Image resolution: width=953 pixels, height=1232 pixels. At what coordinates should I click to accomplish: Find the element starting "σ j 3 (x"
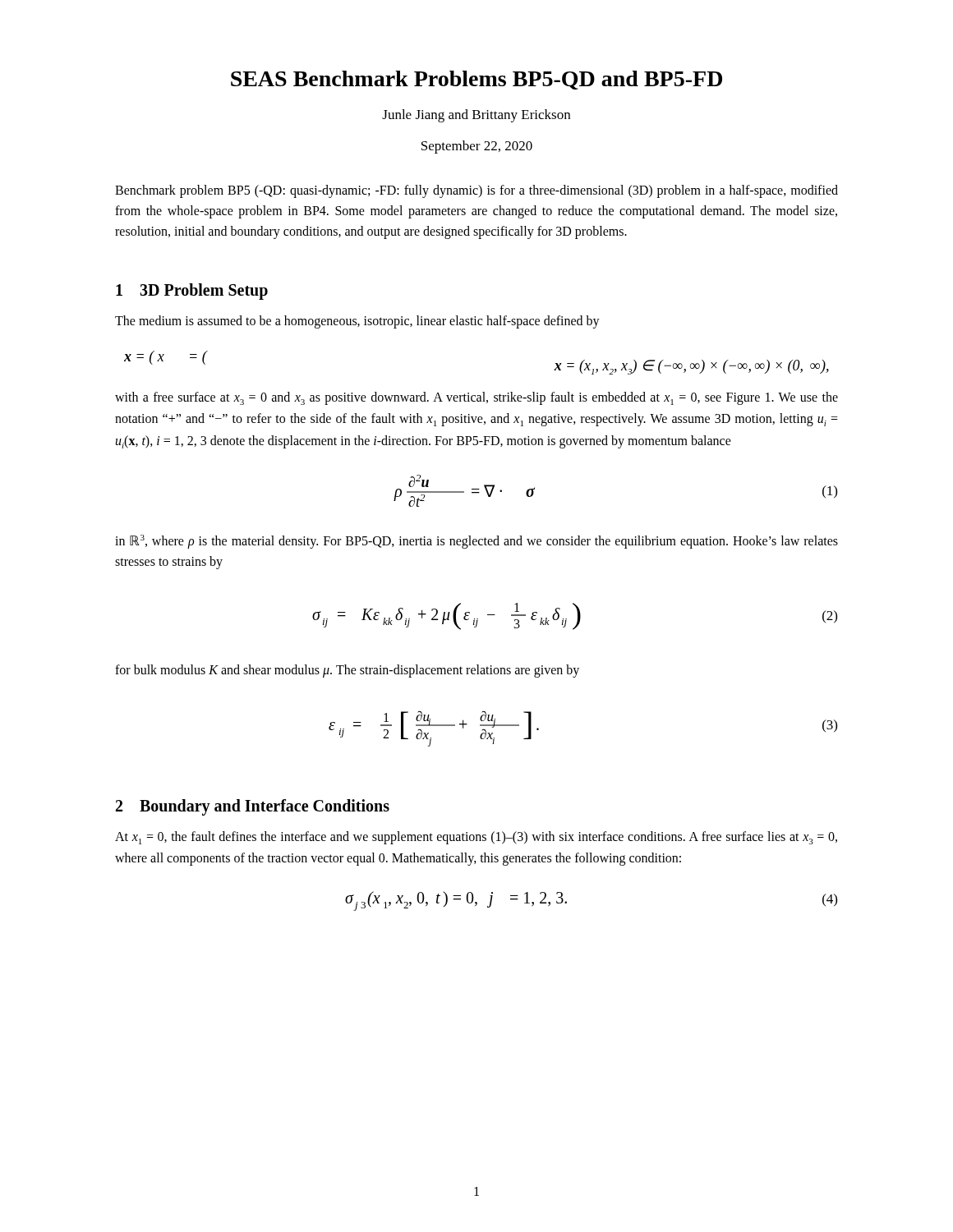(x=567, y=899)
